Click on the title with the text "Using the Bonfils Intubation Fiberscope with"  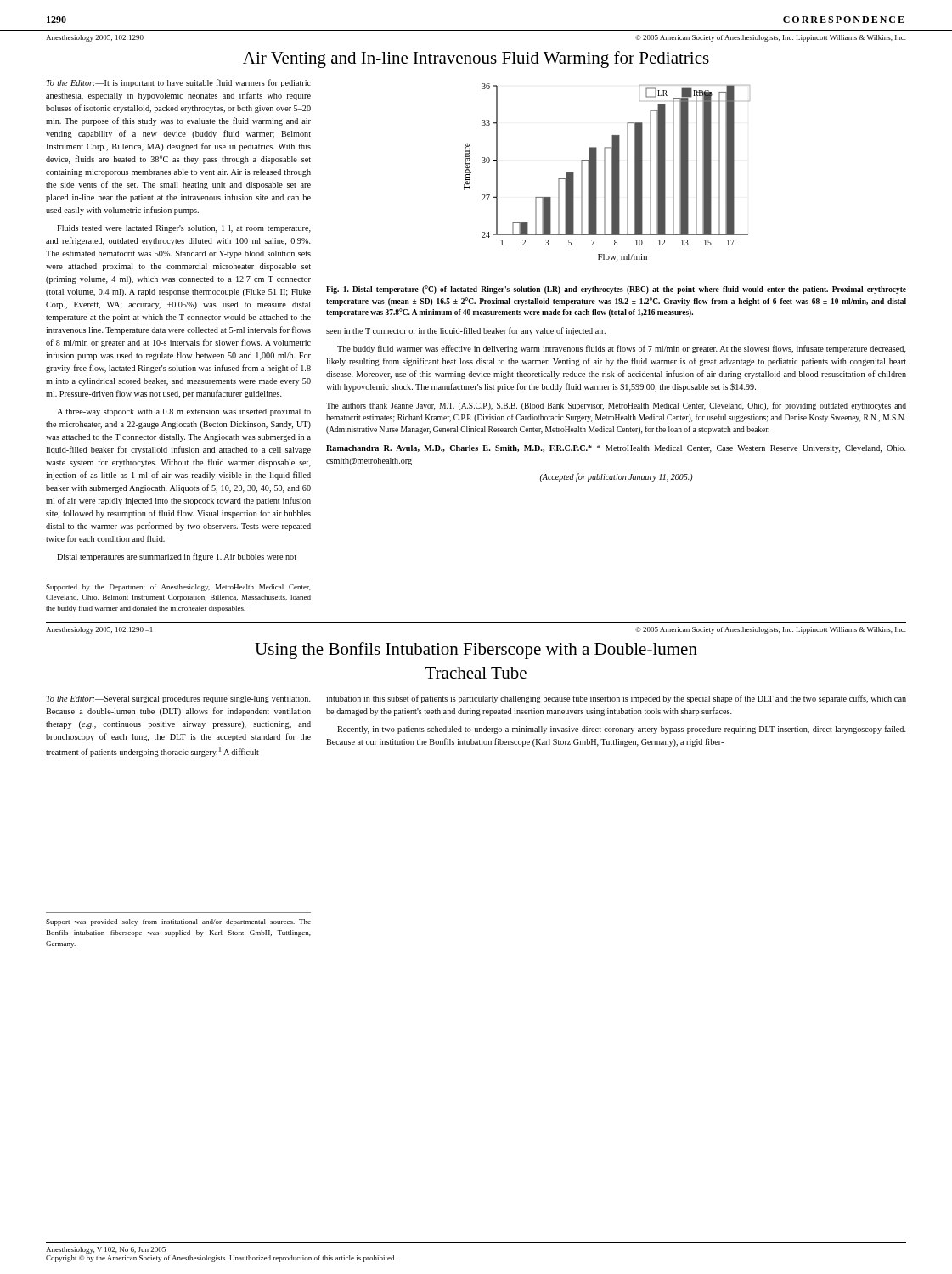[x=476, y=661]
